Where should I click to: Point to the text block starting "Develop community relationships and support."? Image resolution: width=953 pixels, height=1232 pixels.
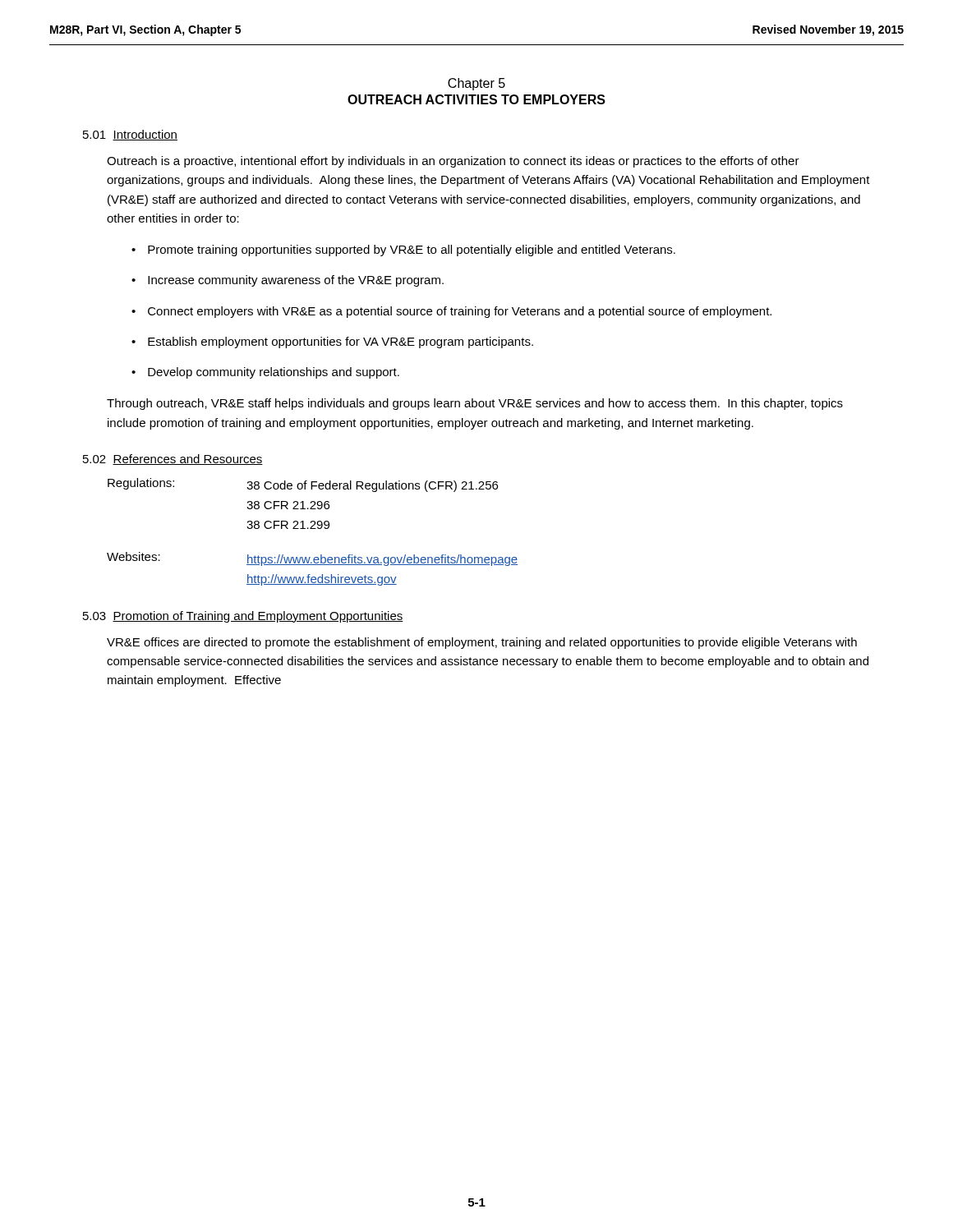(x=274, y=372)
